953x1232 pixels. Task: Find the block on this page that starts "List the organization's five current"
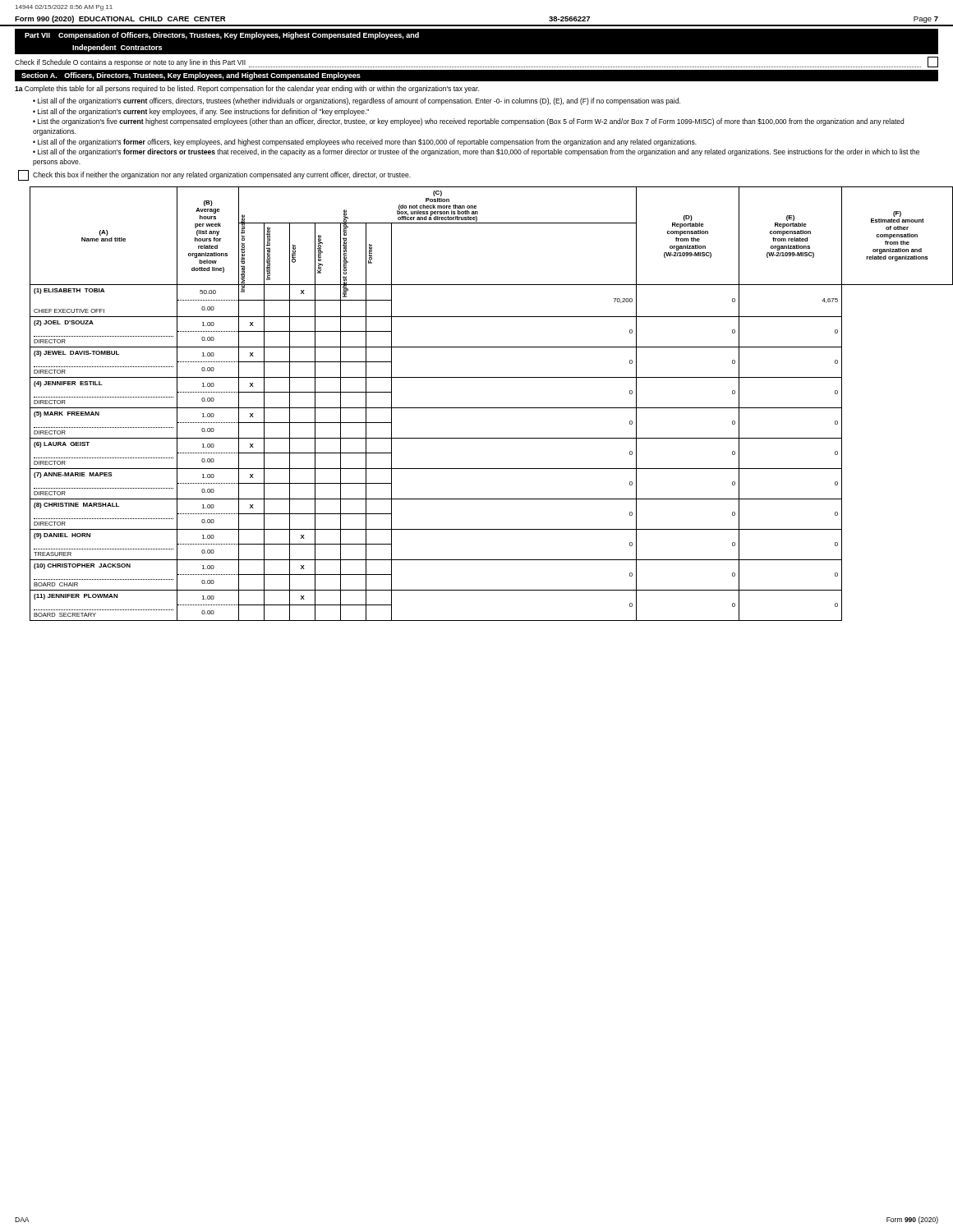click(469, 127)
